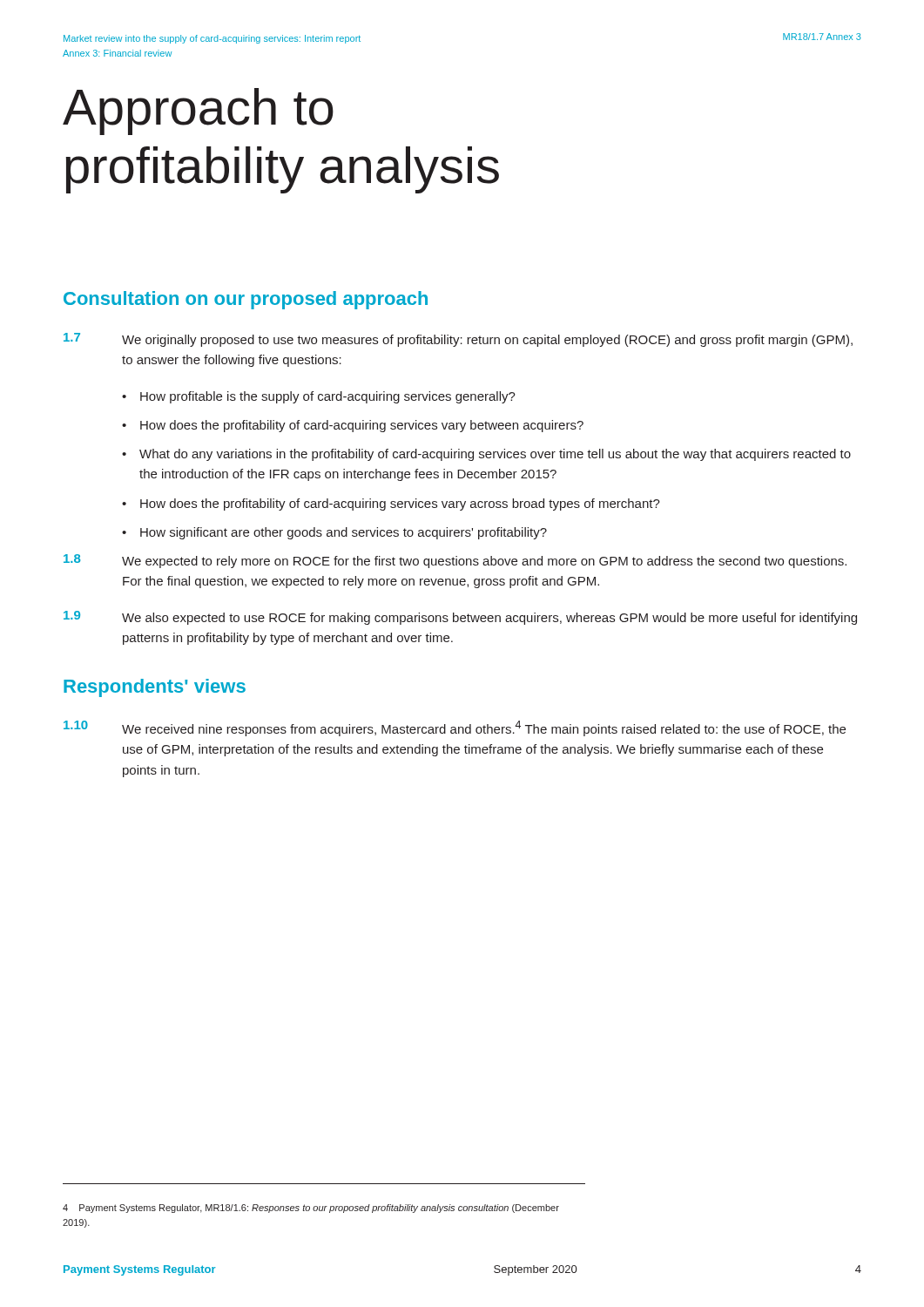Find "Respondents' views" on this page
Screen dimensions: 1307x924
155,688
